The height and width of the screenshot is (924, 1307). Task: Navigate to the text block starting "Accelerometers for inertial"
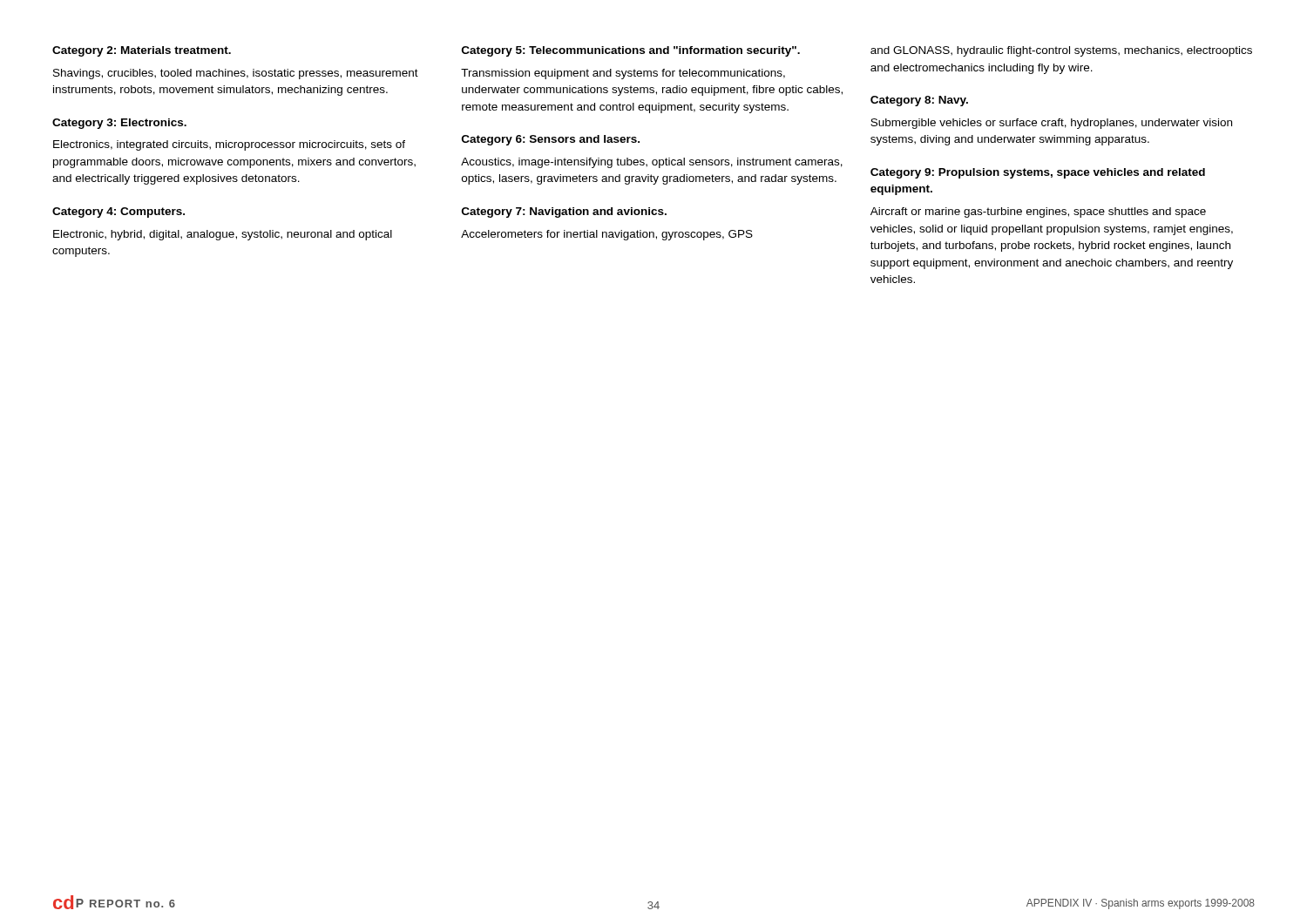pyautogui.click(x=607, y=233)
